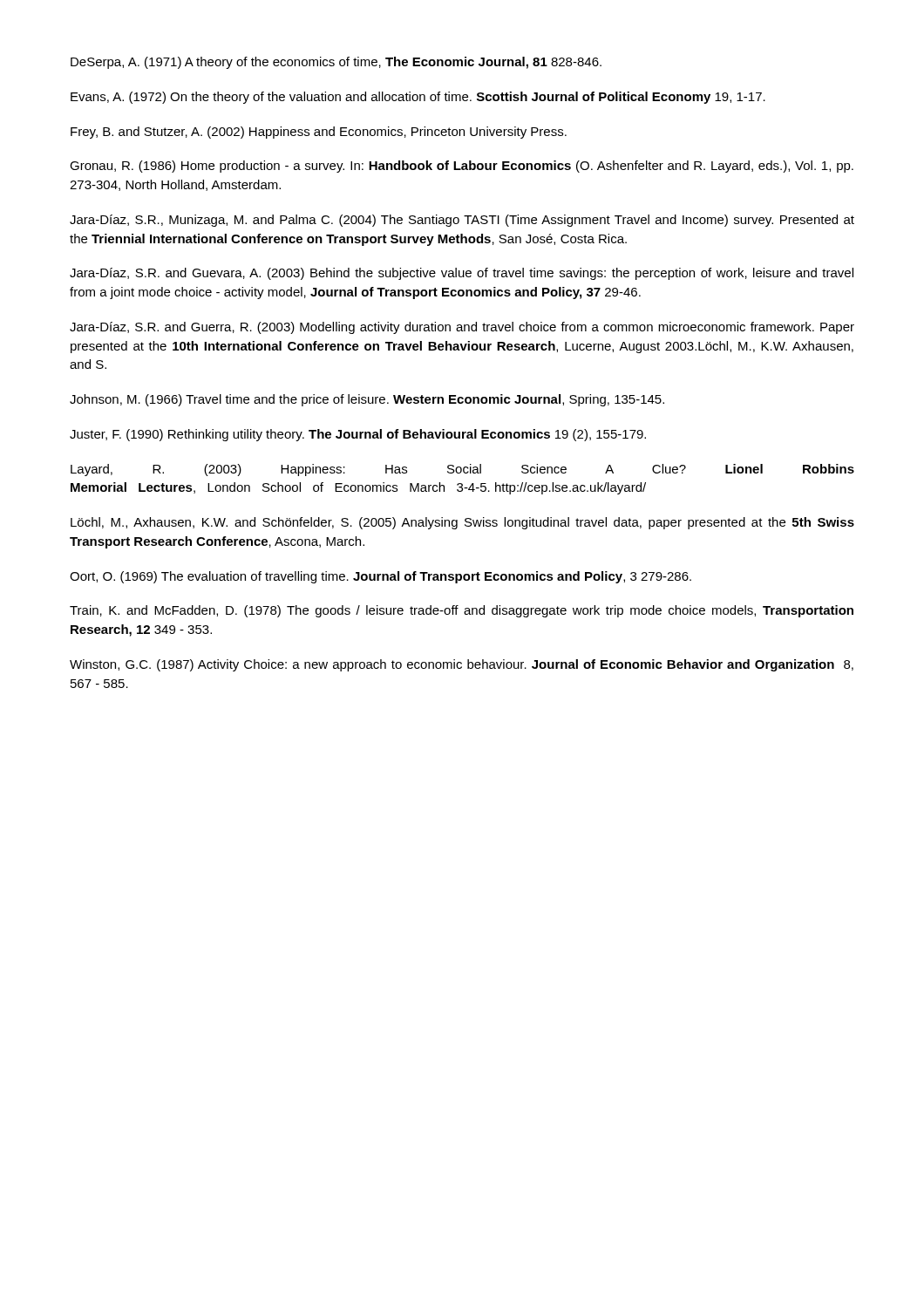Locate the text starting "Juster, F. (1990) Rethinking utility theory. The Journal"
The height and width of the screenshot is (1308, 924).
pyautogui.click(x=359, y=434)
